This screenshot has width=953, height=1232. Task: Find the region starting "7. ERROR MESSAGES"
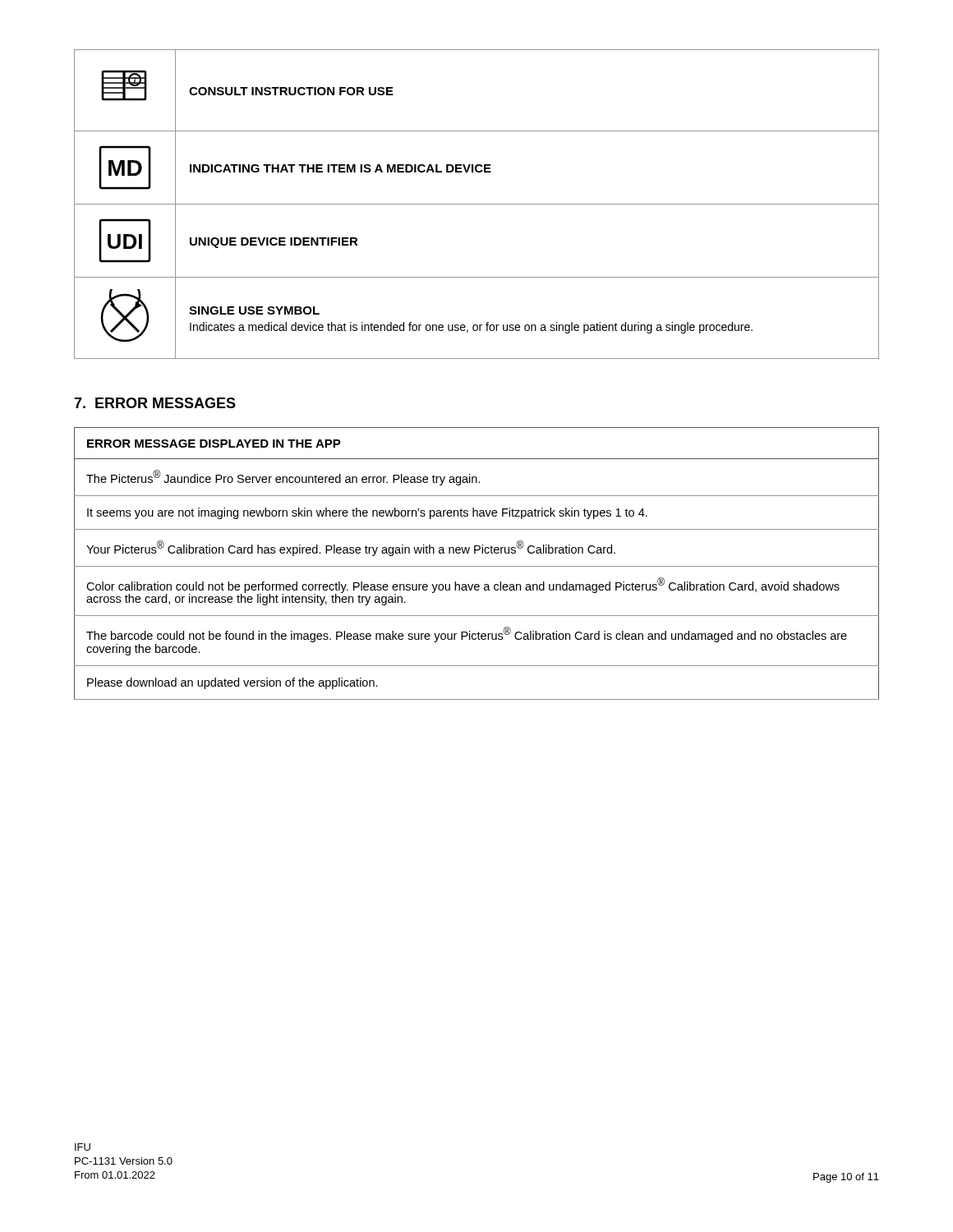[155, 403]
